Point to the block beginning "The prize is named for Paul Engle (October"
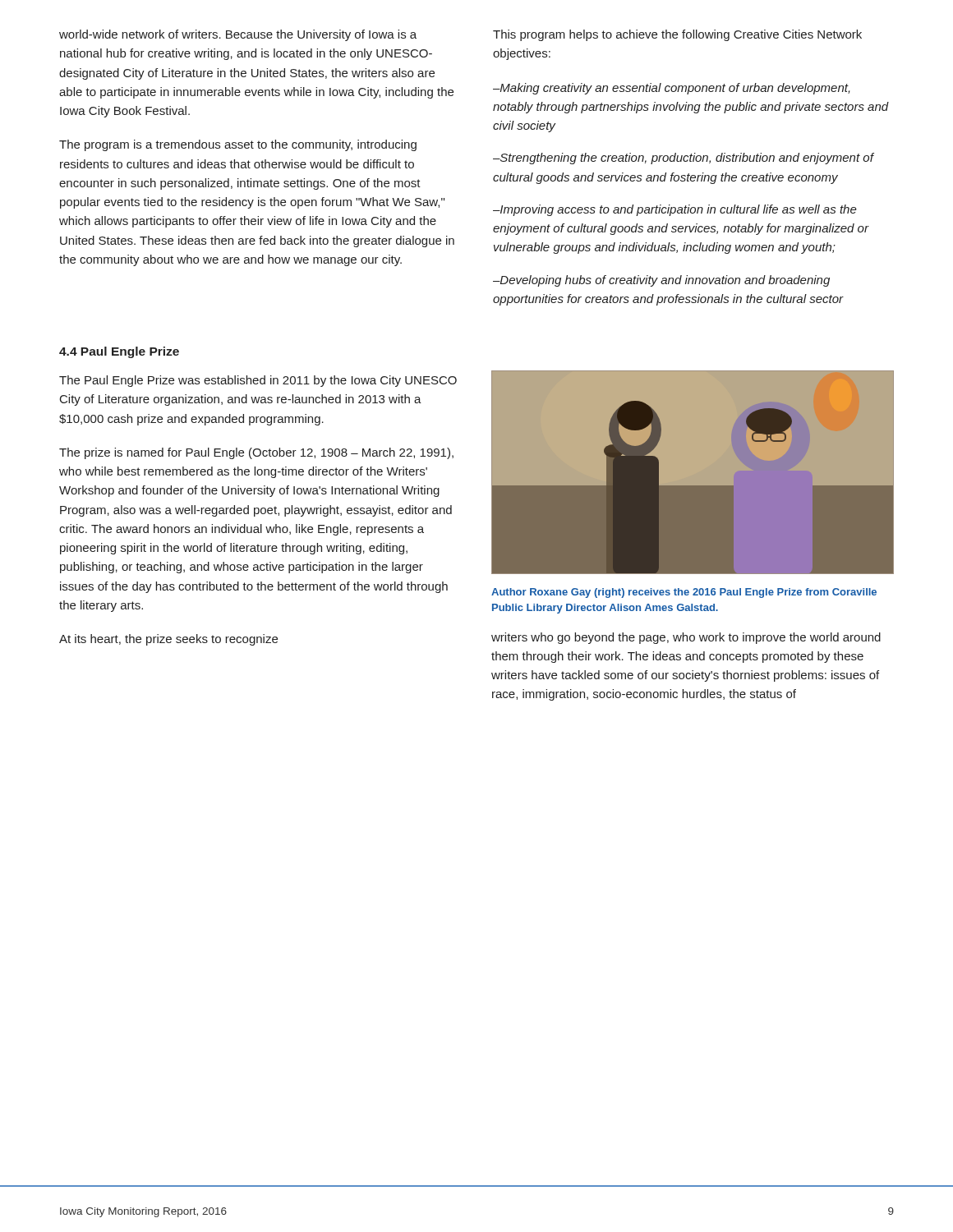This screenshot has height=1232, width=953. click(x=257, y=528)
